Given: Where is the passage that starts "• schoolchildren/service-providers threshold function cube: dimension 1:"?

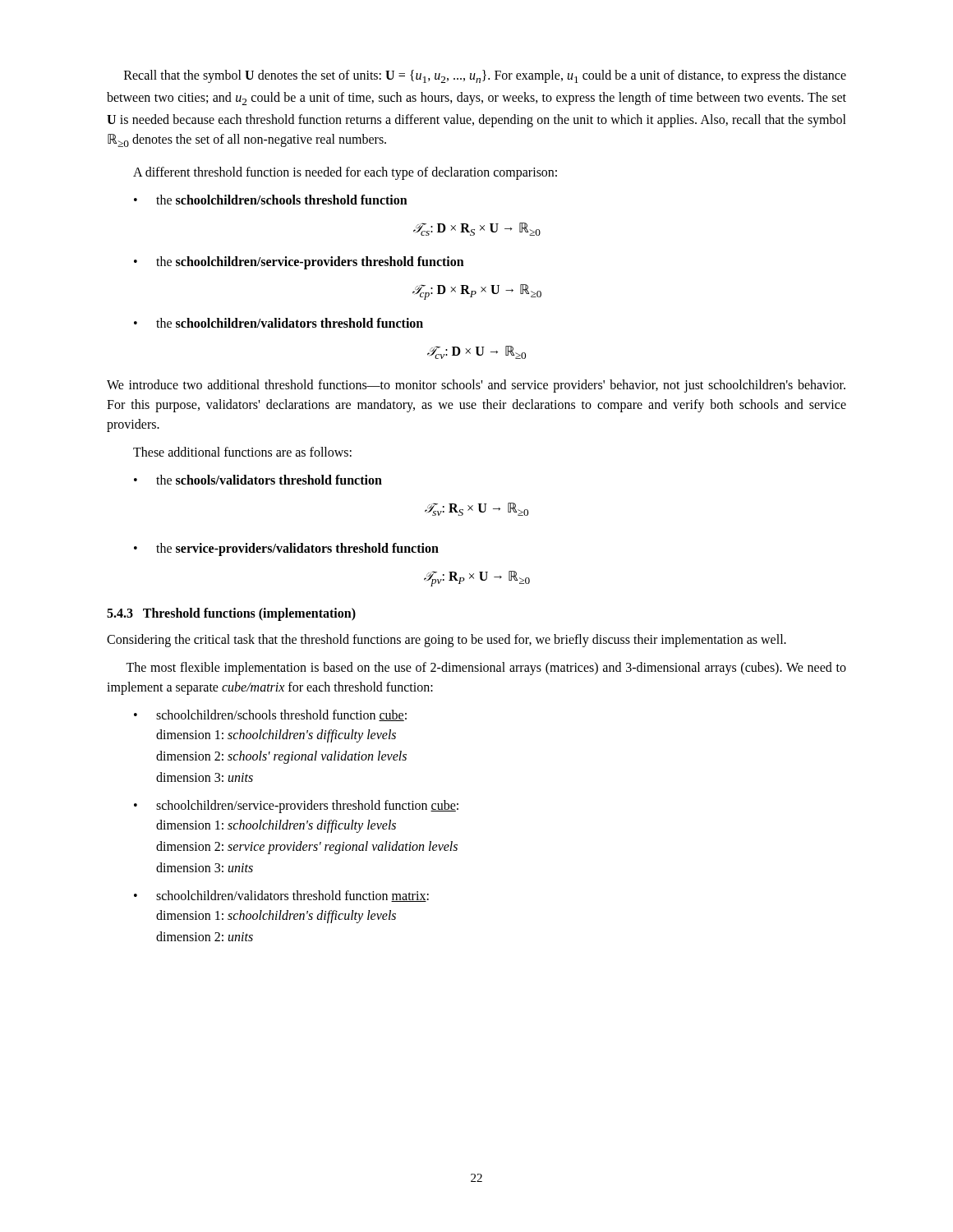Looking at the screenshot, I should [x=296, y=807].
